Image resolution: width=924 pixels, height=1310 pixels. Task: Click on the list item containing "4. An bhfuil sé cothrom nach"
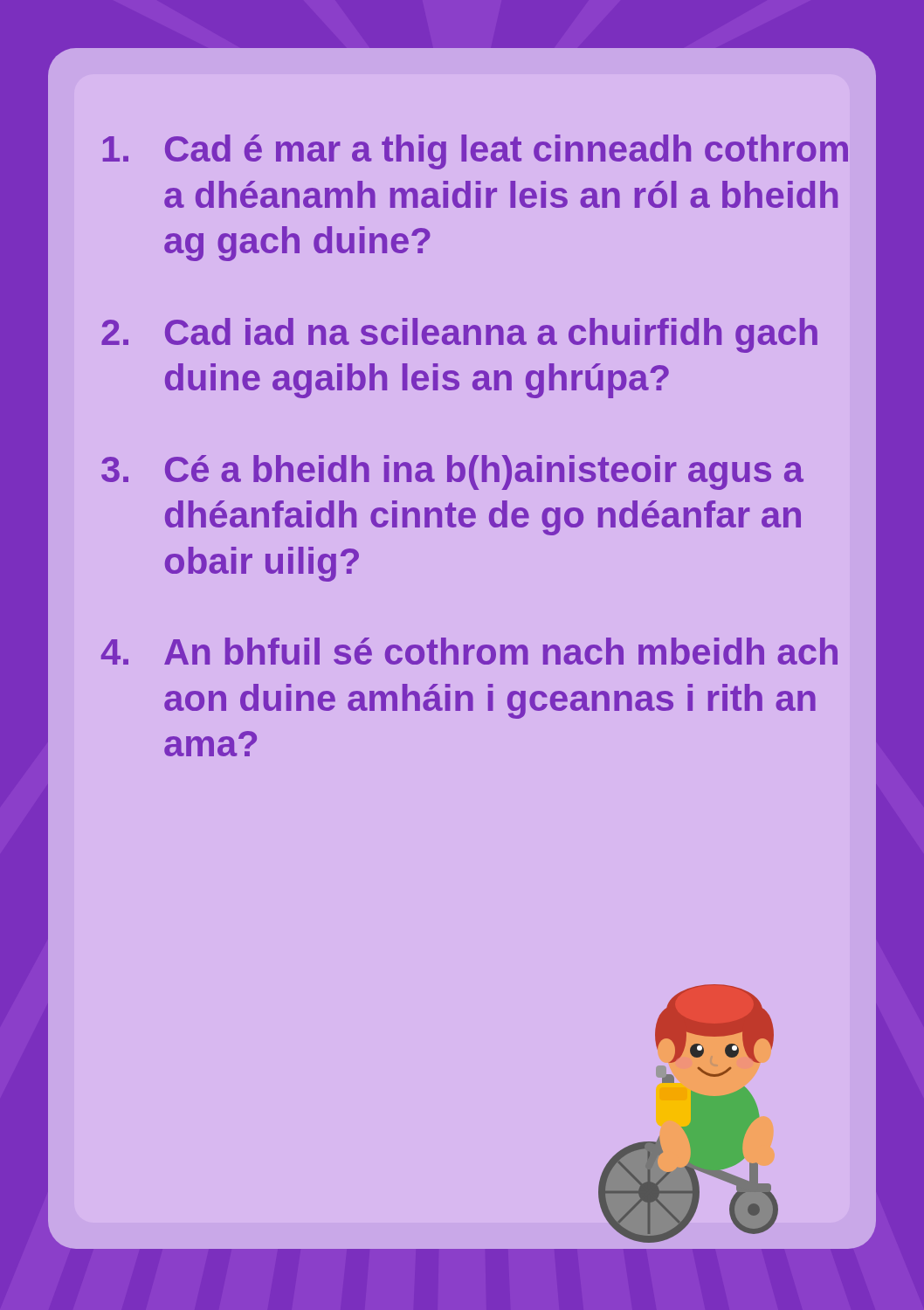(x=476, y=698)
